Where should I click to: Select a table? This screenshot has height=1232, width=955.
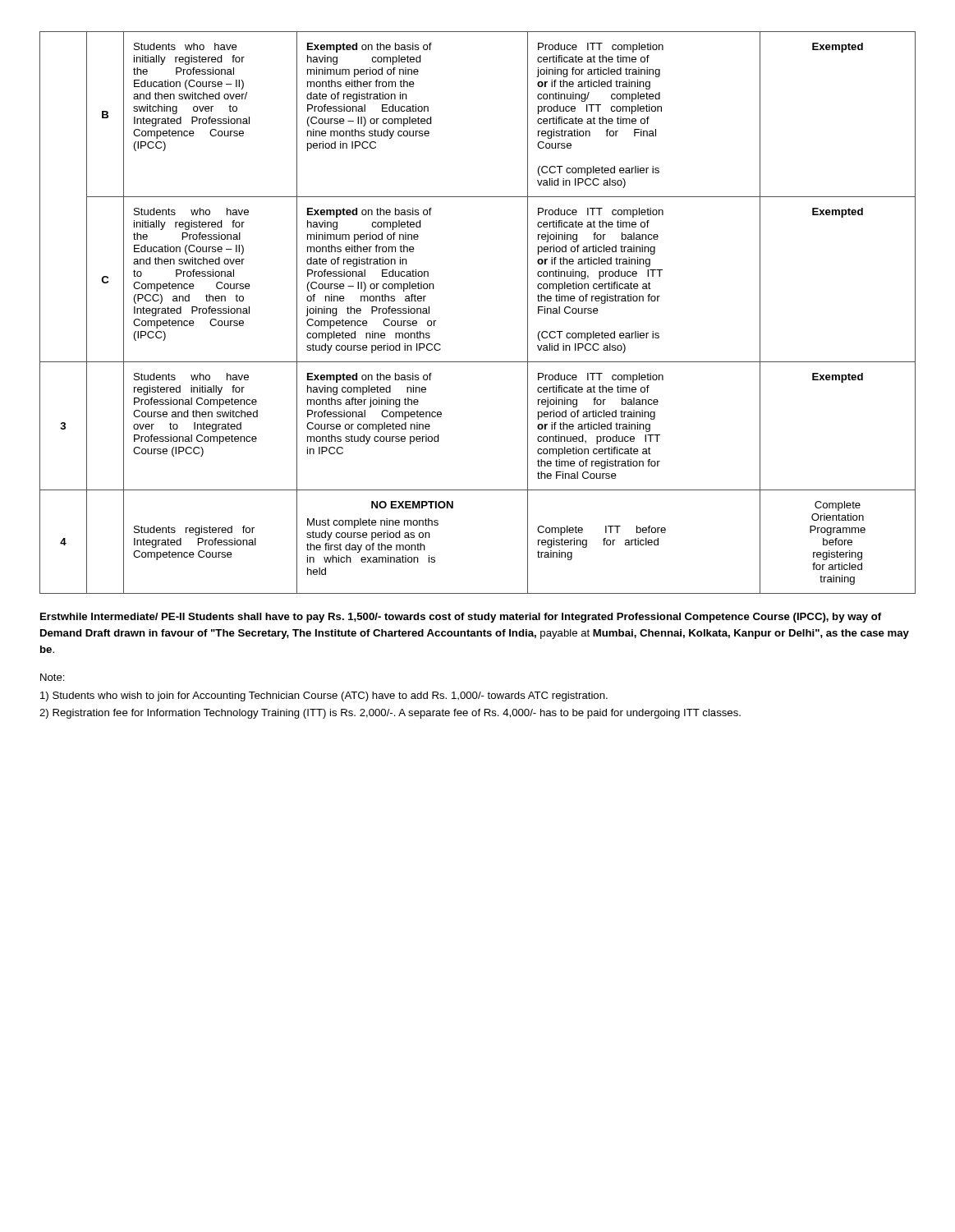(478, 312)
